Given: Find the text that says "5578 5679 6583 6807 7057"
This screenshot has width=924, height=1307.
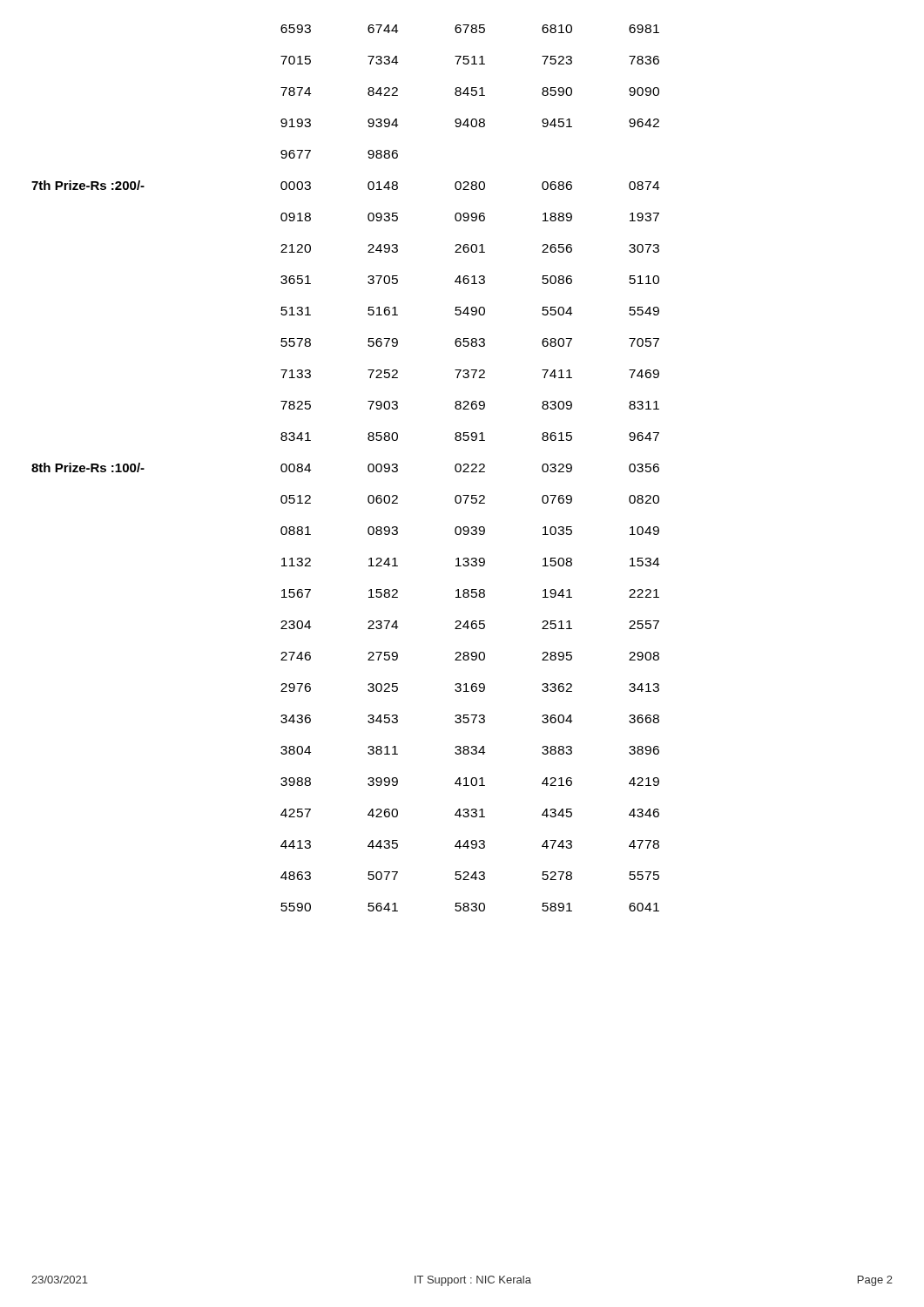Looking at the screenshot, I should pyautogui.click(x=462, y=342).
